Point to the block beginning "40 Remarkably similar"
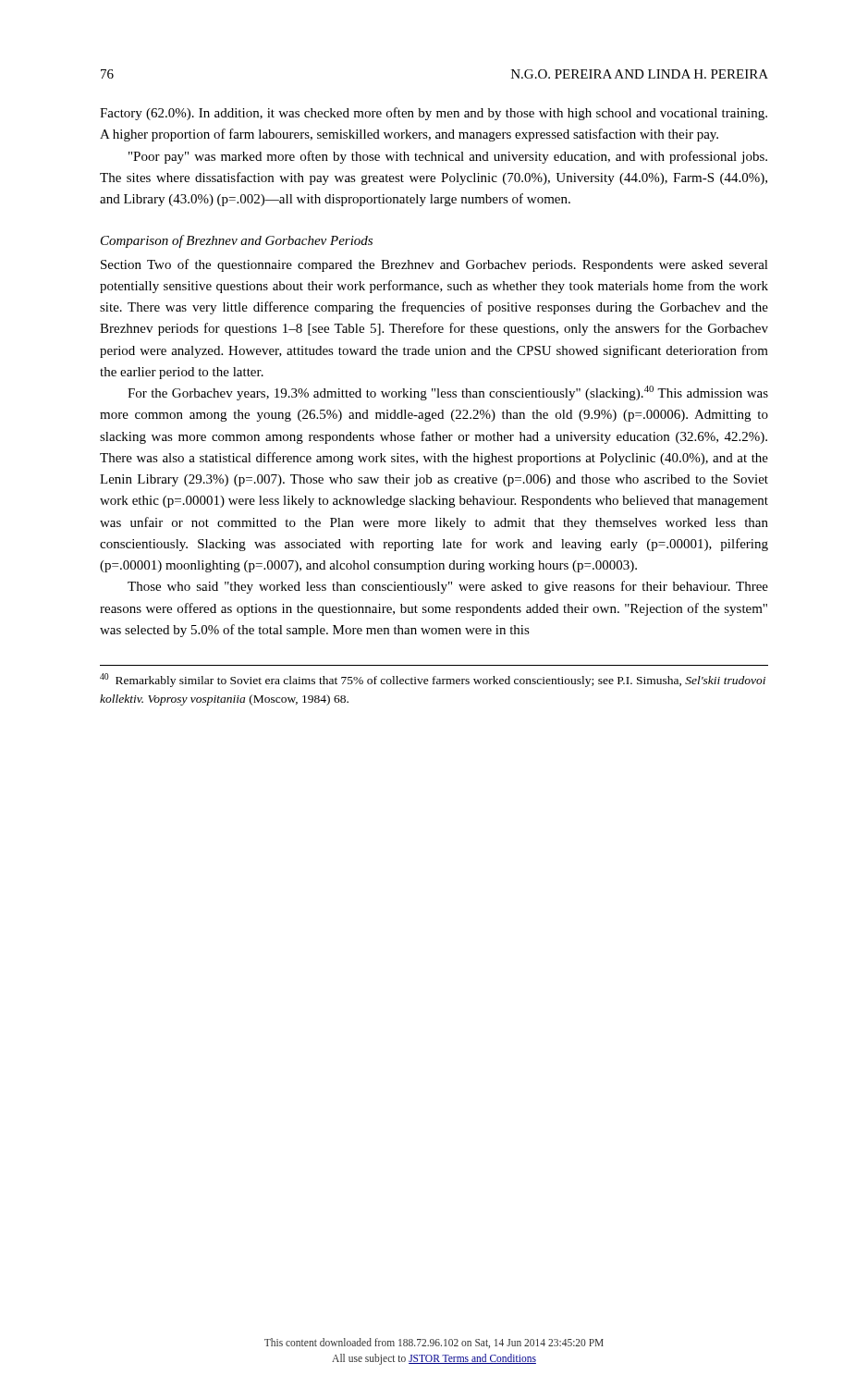This screenshot has width=868, height=1387. 434,689
